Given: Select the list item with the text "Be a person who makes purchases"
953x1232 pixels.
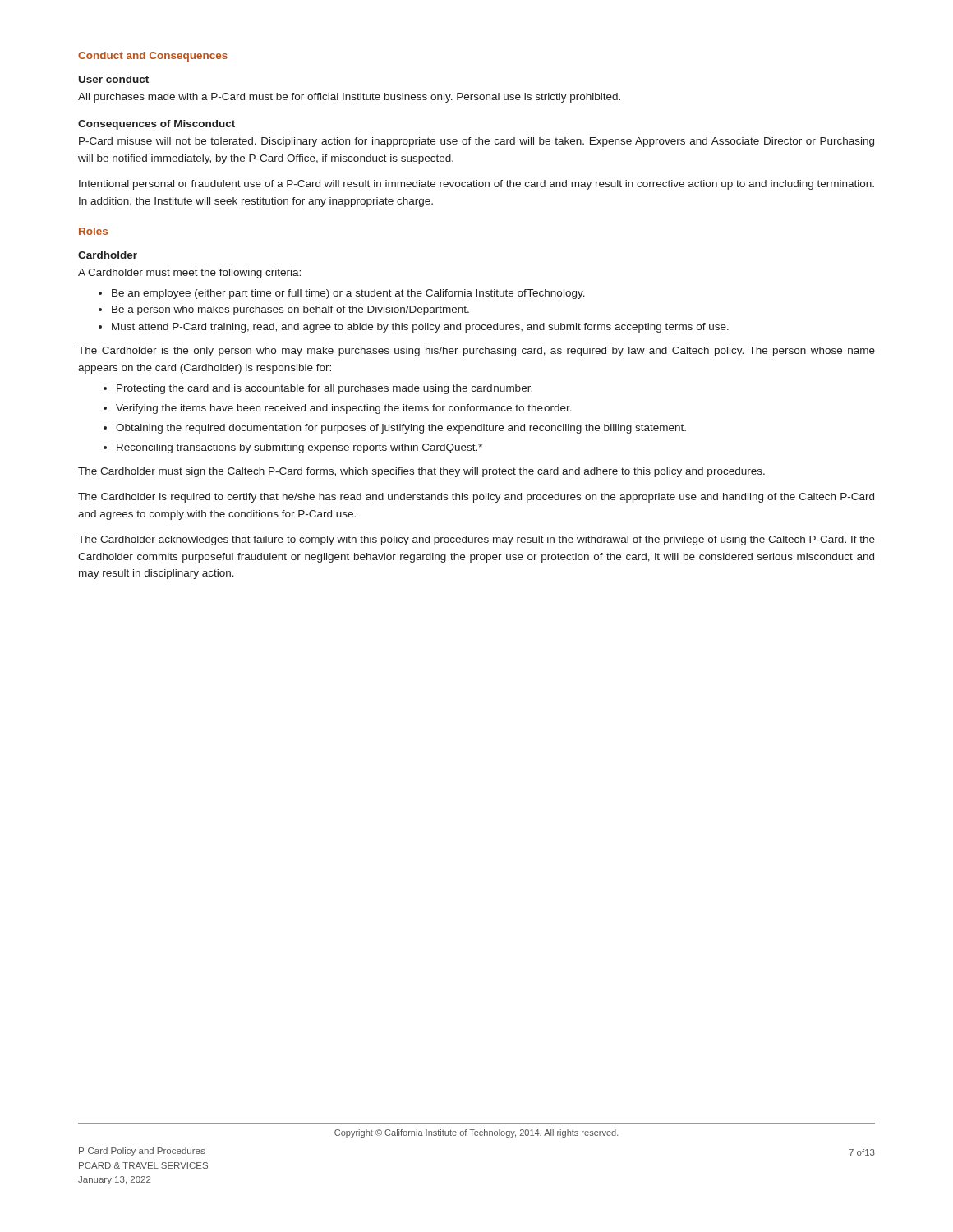Looking at the screenshot, I should tap(290, 310).
